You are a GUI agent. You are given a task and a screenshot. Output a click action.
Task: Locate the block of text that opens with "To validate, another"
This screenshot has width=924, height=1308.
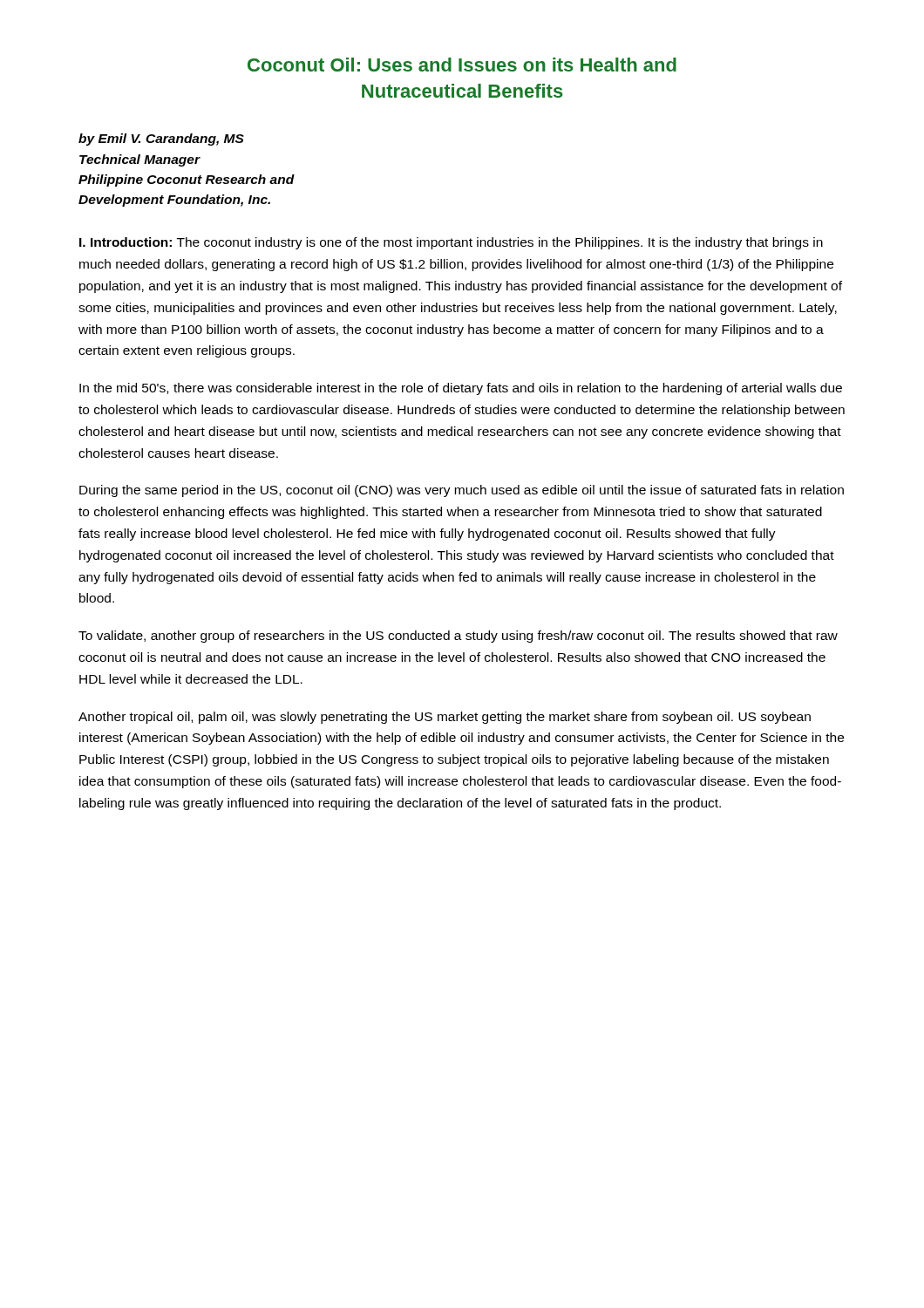pos(462,658)
